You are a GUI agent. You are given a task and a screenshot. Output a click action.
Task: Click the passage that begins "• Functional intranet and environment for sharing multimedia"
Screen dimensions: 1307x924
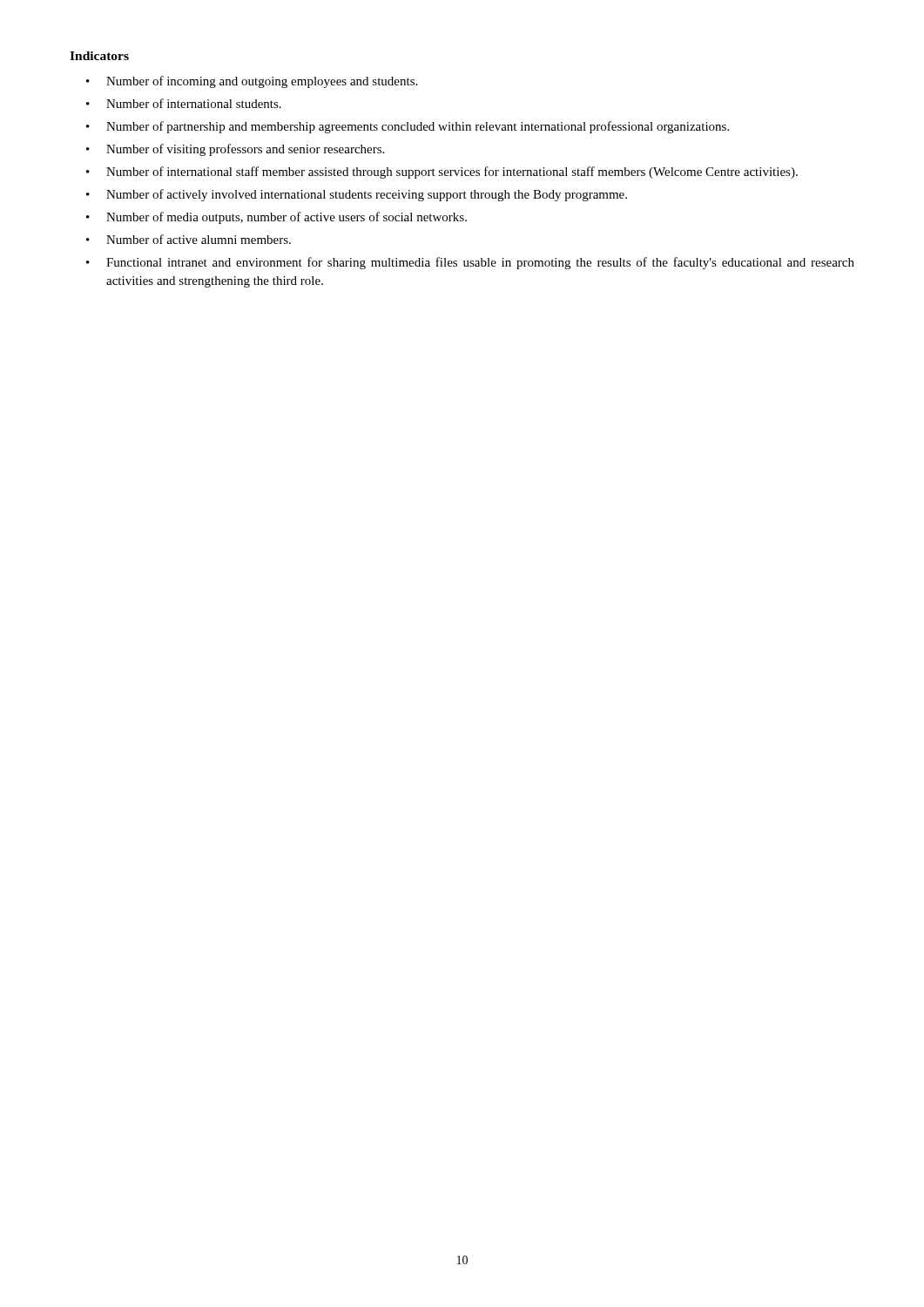(x=470, y=272)
